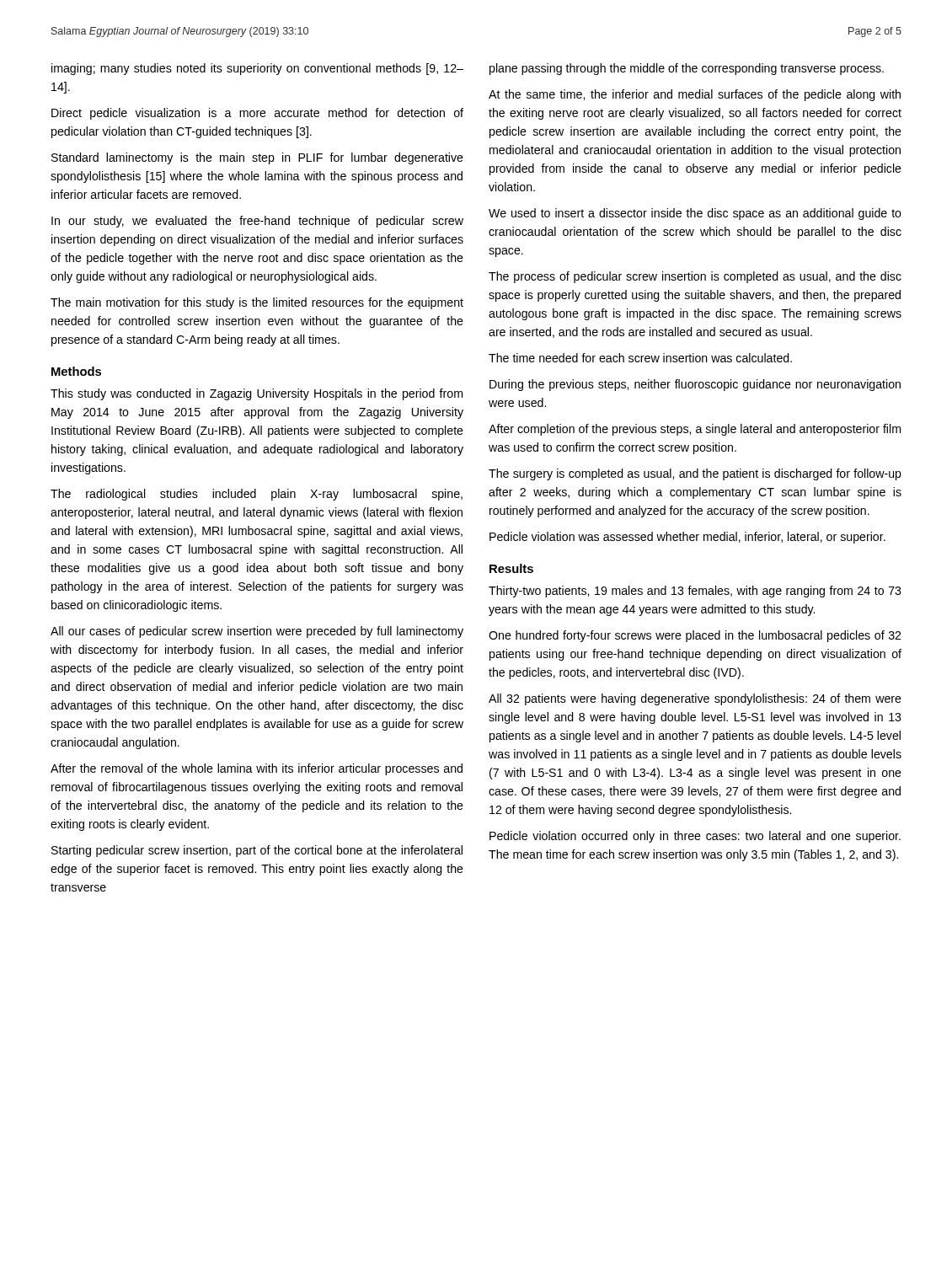Find the text starting "The surgery is completed as usual,"

[x=695, y=492]
